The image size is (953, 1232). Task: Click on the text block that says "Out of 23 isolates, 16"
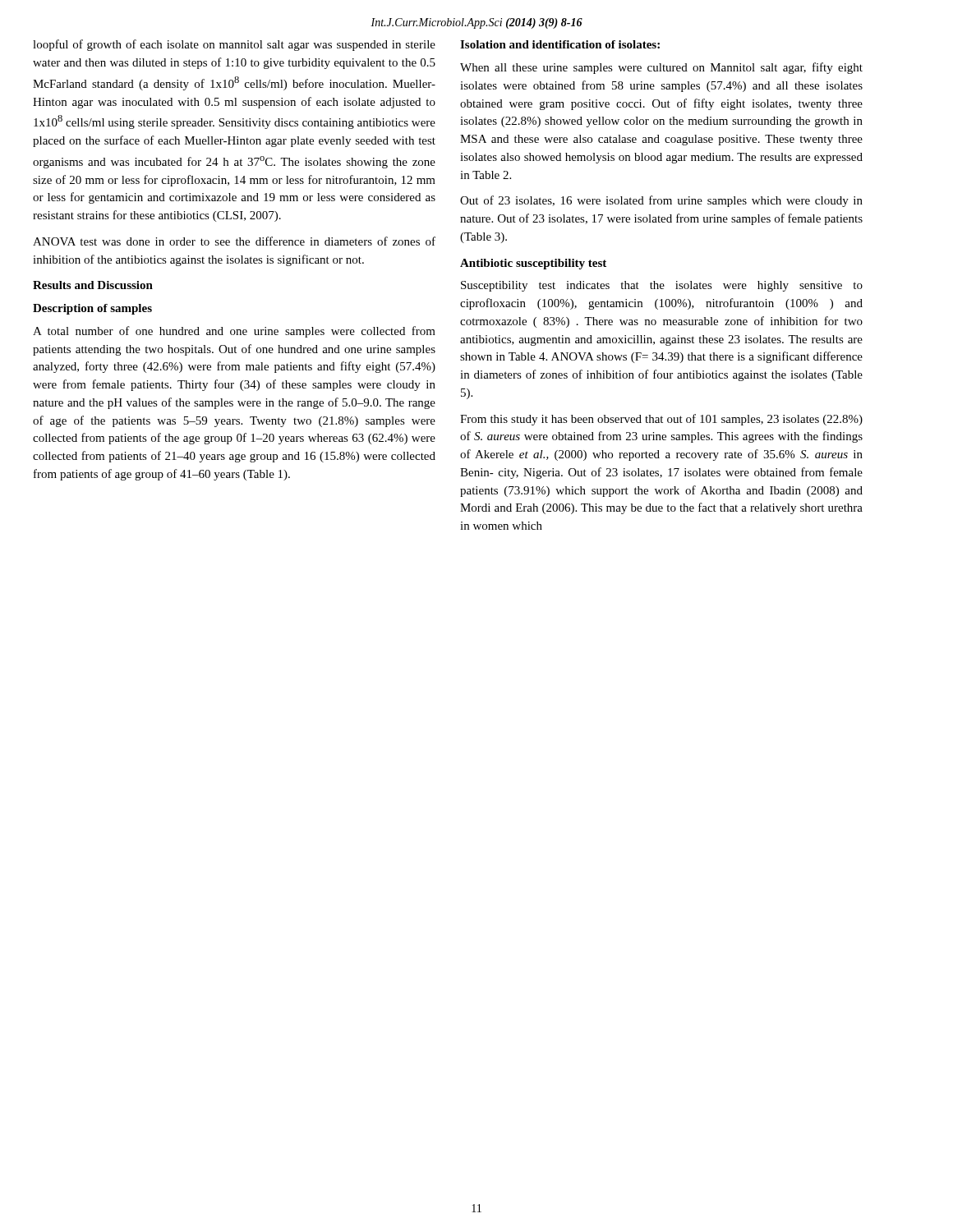pos(661,219)
